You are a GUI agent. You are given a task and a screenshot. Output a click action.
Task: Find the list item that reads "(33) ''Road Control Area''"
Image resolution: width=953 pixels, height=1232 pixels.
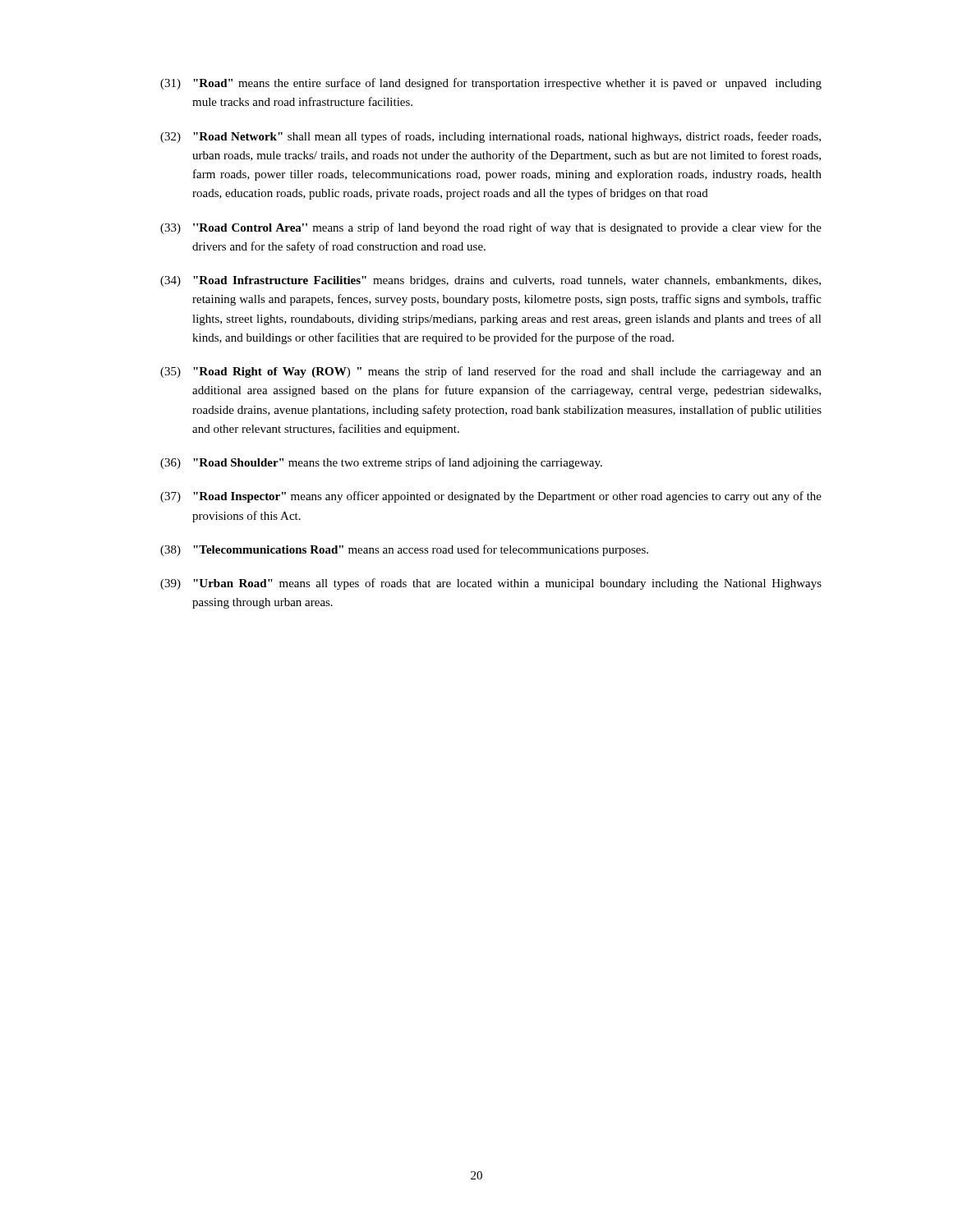[x=476, y=237]
